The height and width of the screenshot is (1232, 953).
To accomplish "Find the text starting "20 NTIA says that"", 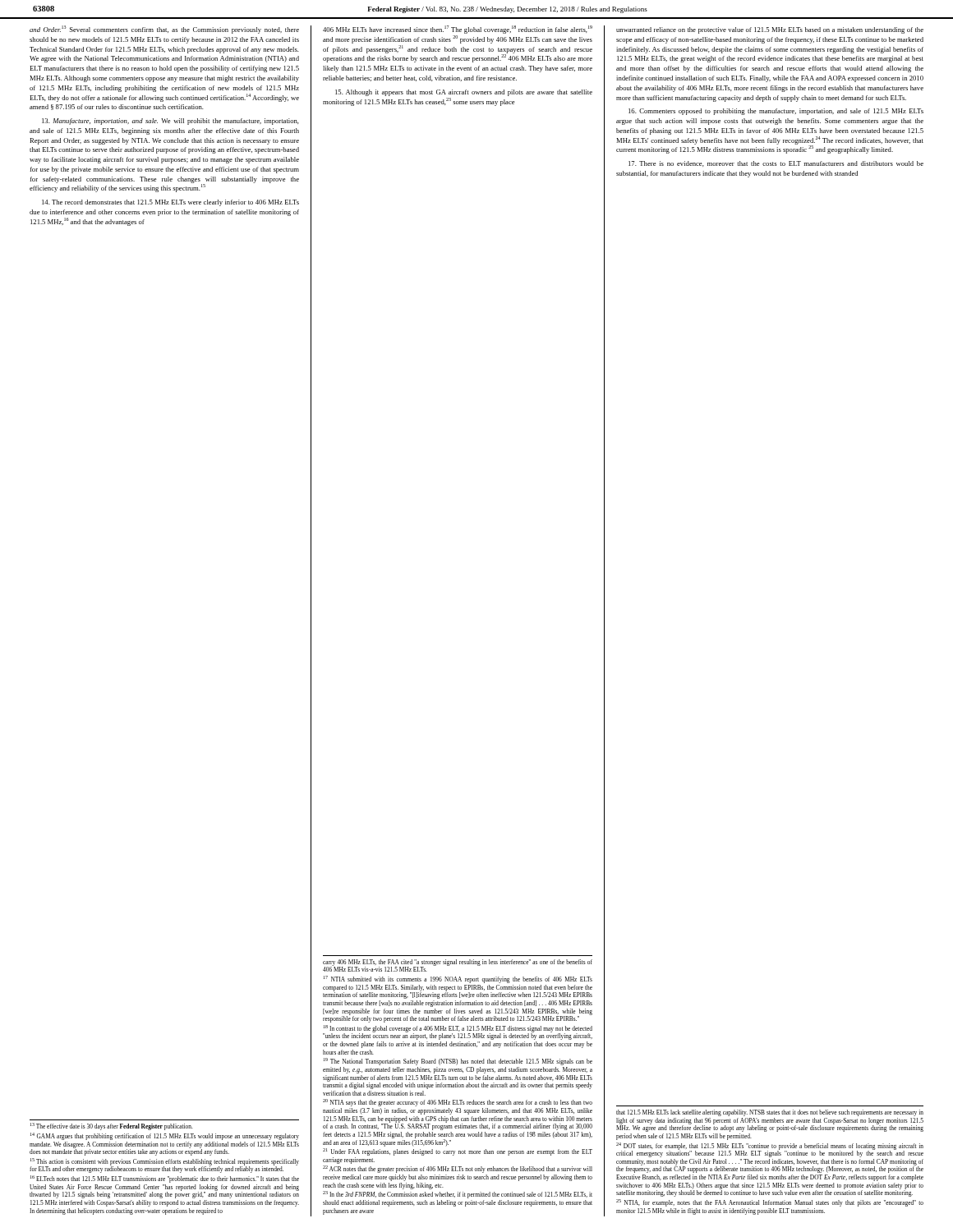I will (458, 1123).
